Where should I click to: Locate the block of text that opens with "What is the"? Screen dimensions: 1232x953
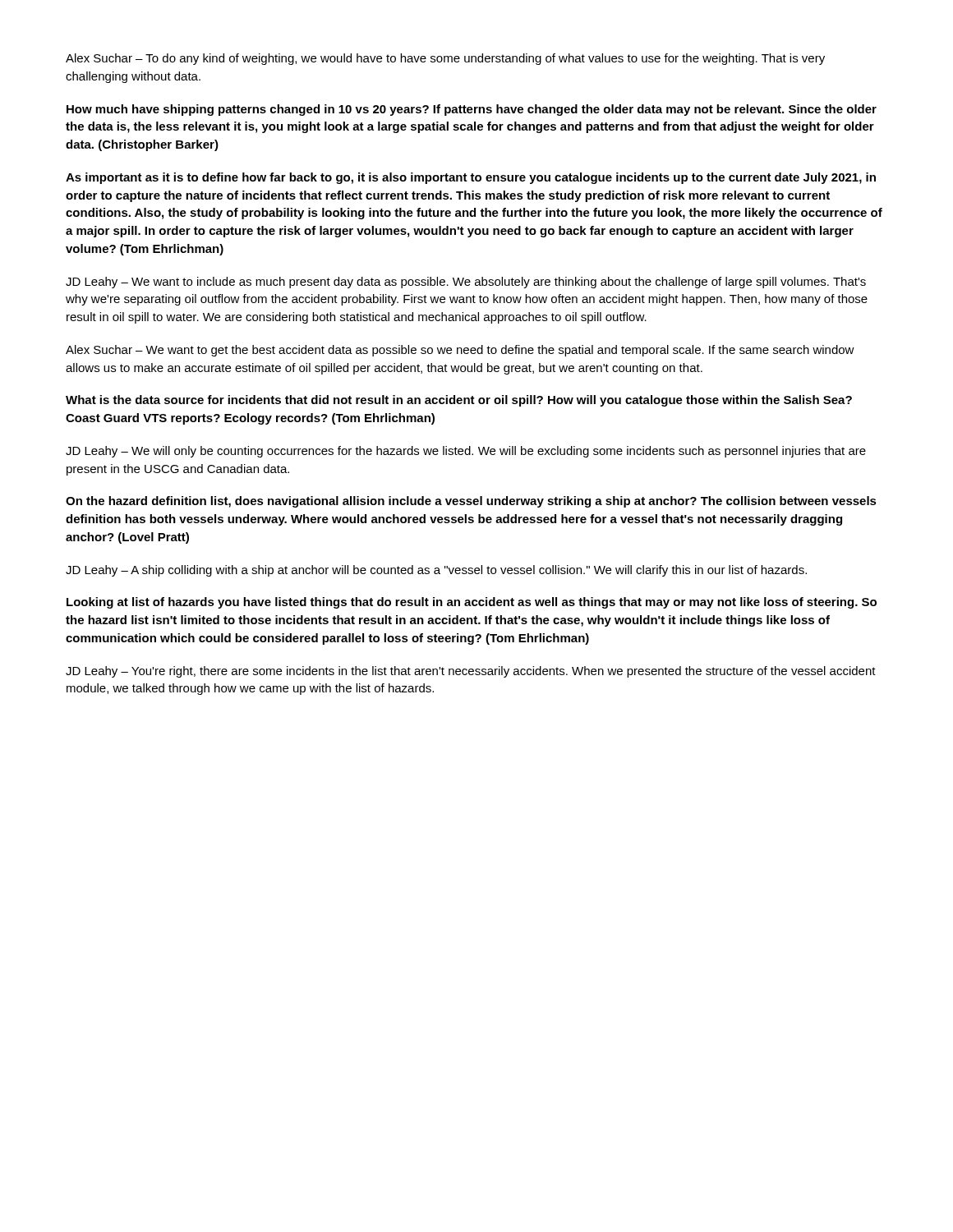(x=459, y=409)
